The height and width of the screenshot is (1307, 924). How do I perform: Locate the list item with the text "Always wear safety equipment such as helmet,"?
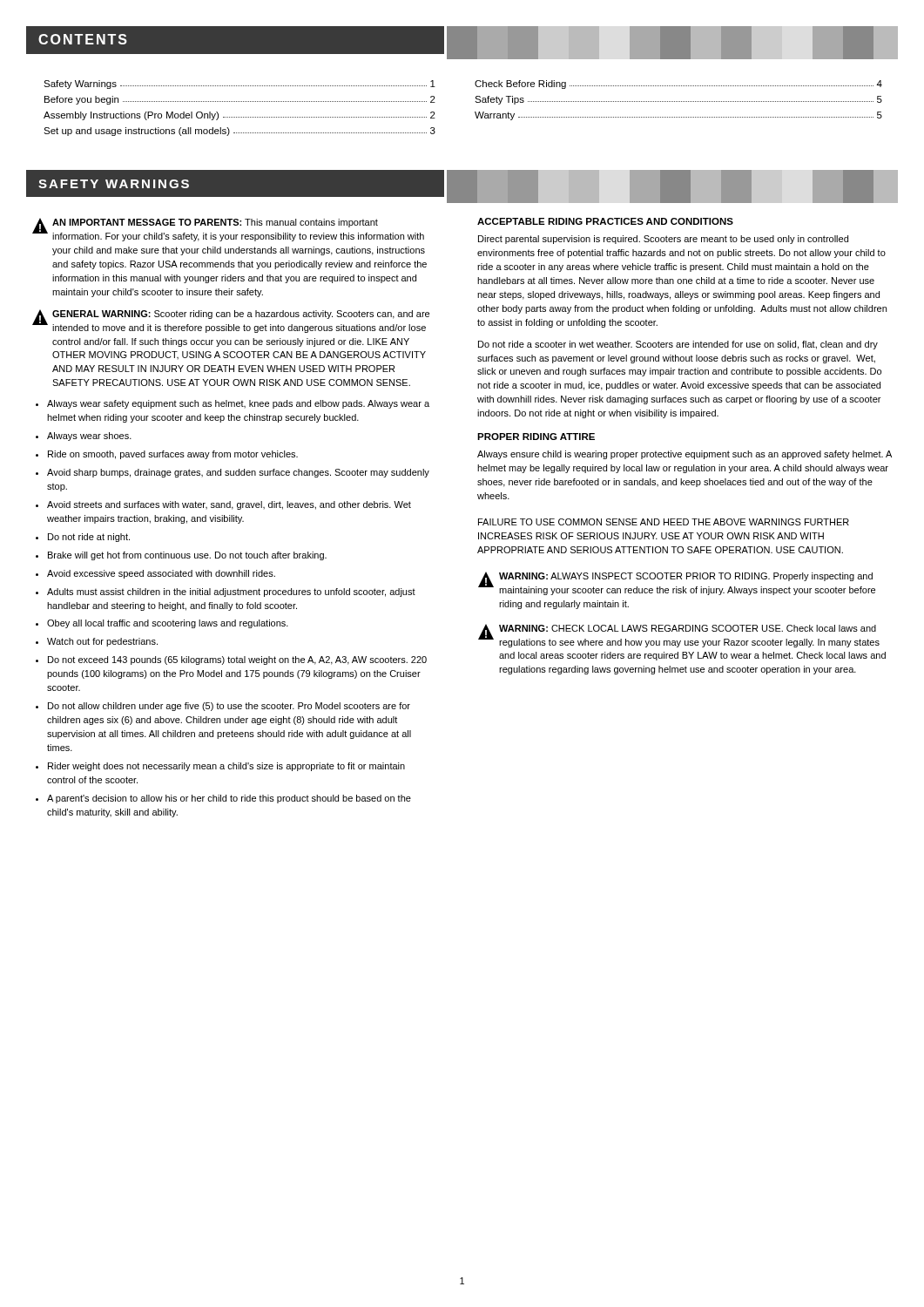click(x=238, y=411)
